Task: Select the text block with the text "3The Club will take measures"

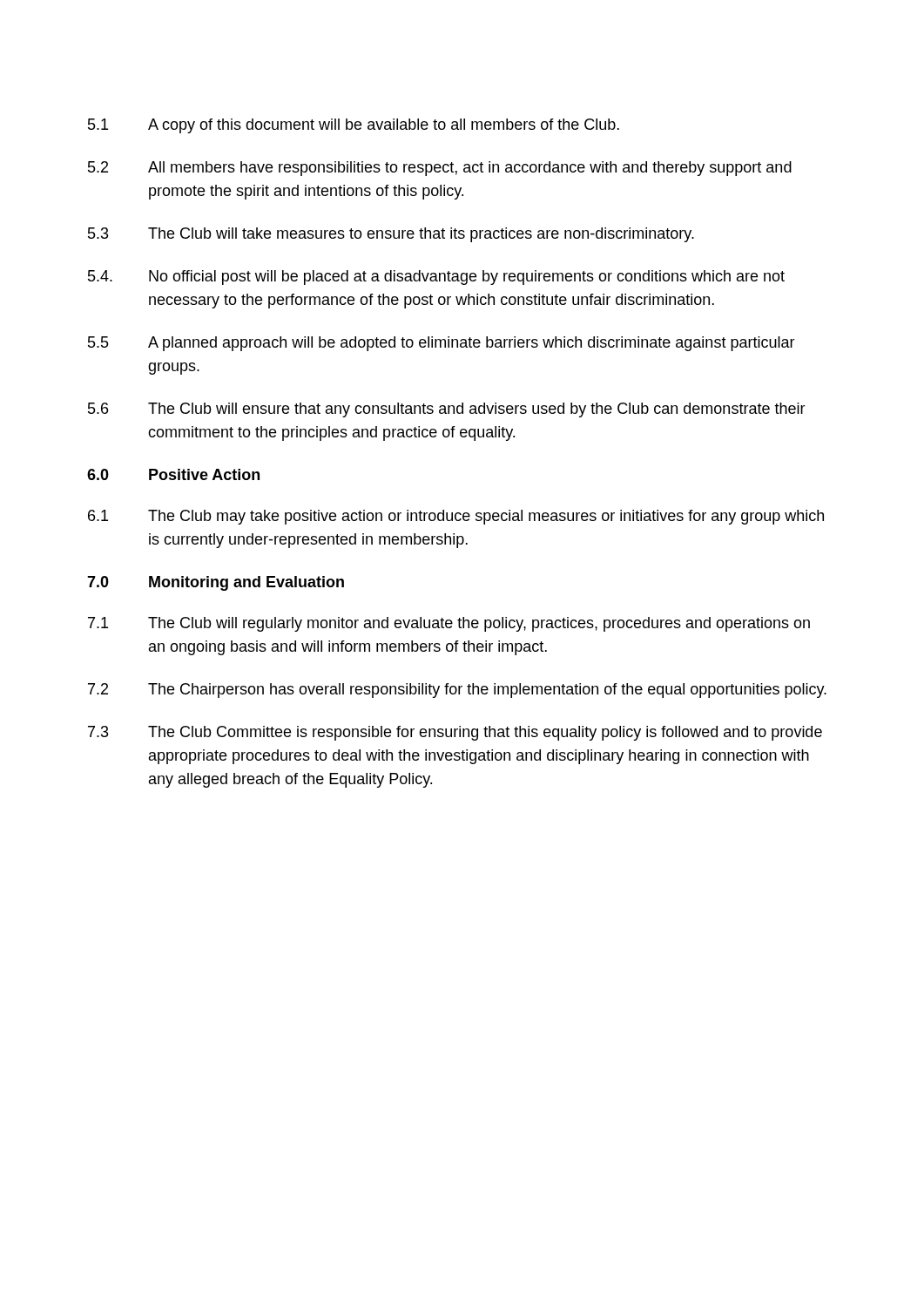Action: click(x=460, y=234)
